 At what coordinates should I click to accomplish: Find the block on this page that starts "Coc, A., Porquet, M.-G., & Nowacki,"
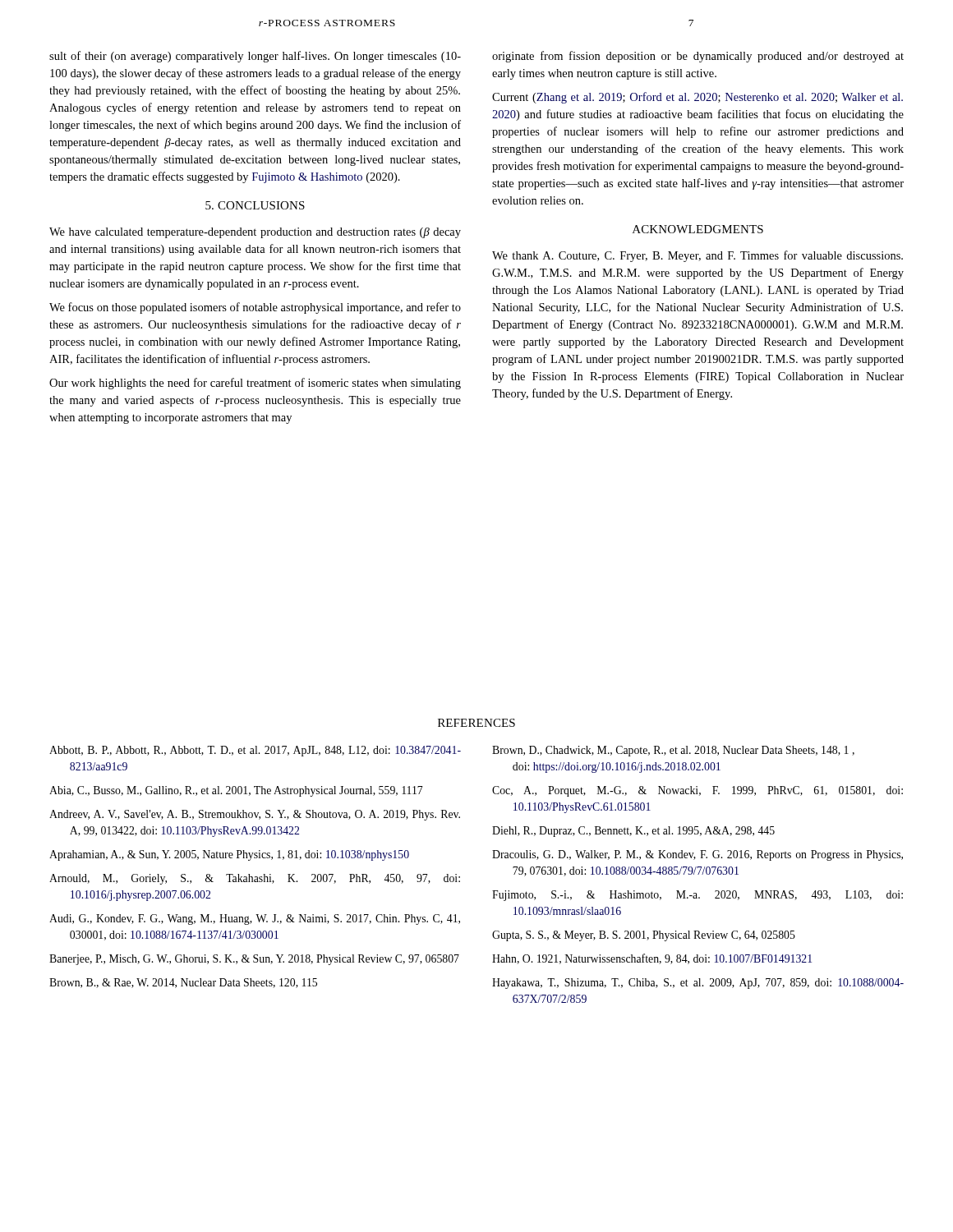(698, 799)
